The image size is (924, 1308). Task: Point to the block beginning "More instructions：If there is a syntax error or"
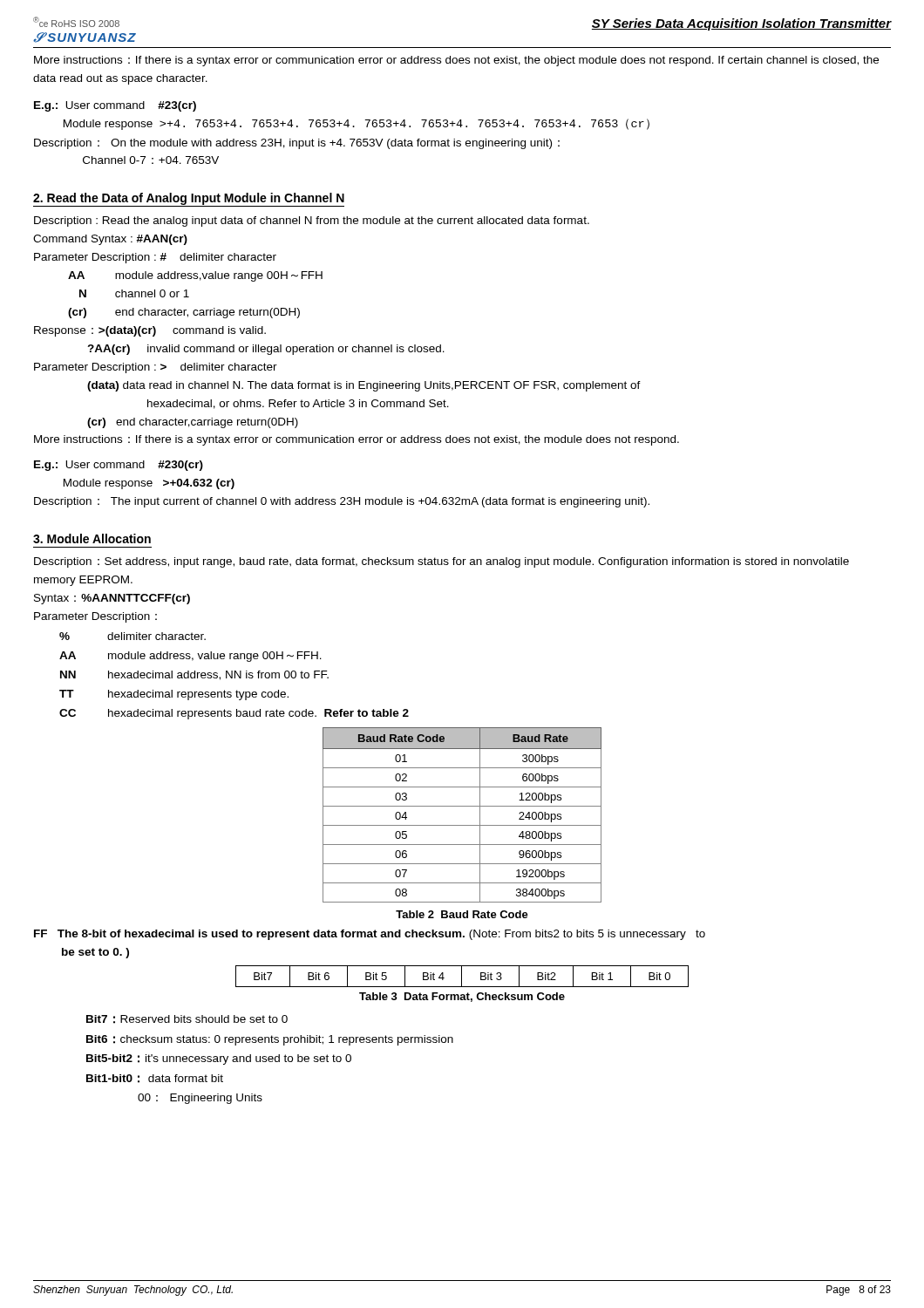click(456, 69)
